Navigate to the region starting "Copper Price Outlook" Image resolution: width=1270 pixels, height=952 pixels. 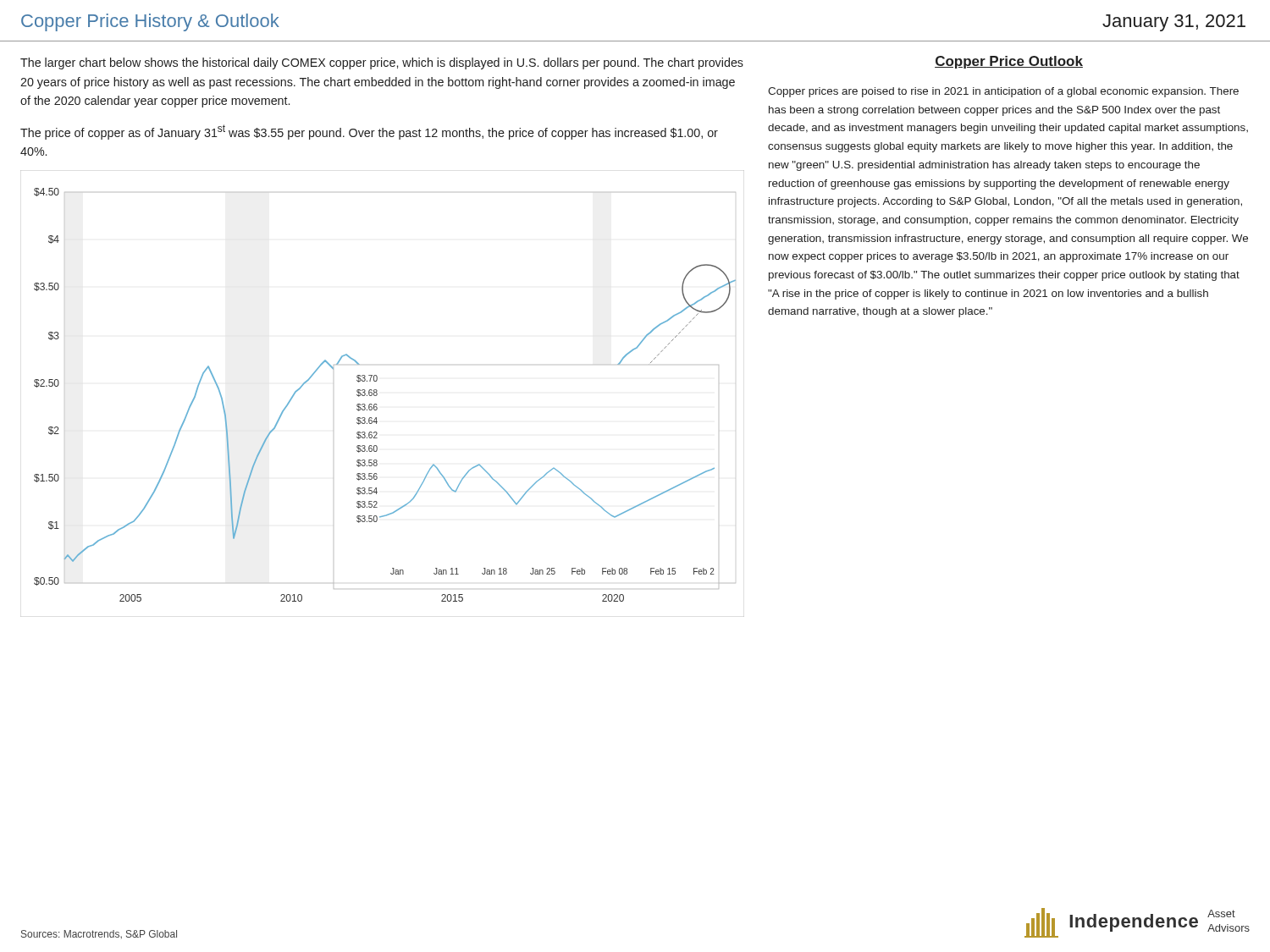(1009, 61)
